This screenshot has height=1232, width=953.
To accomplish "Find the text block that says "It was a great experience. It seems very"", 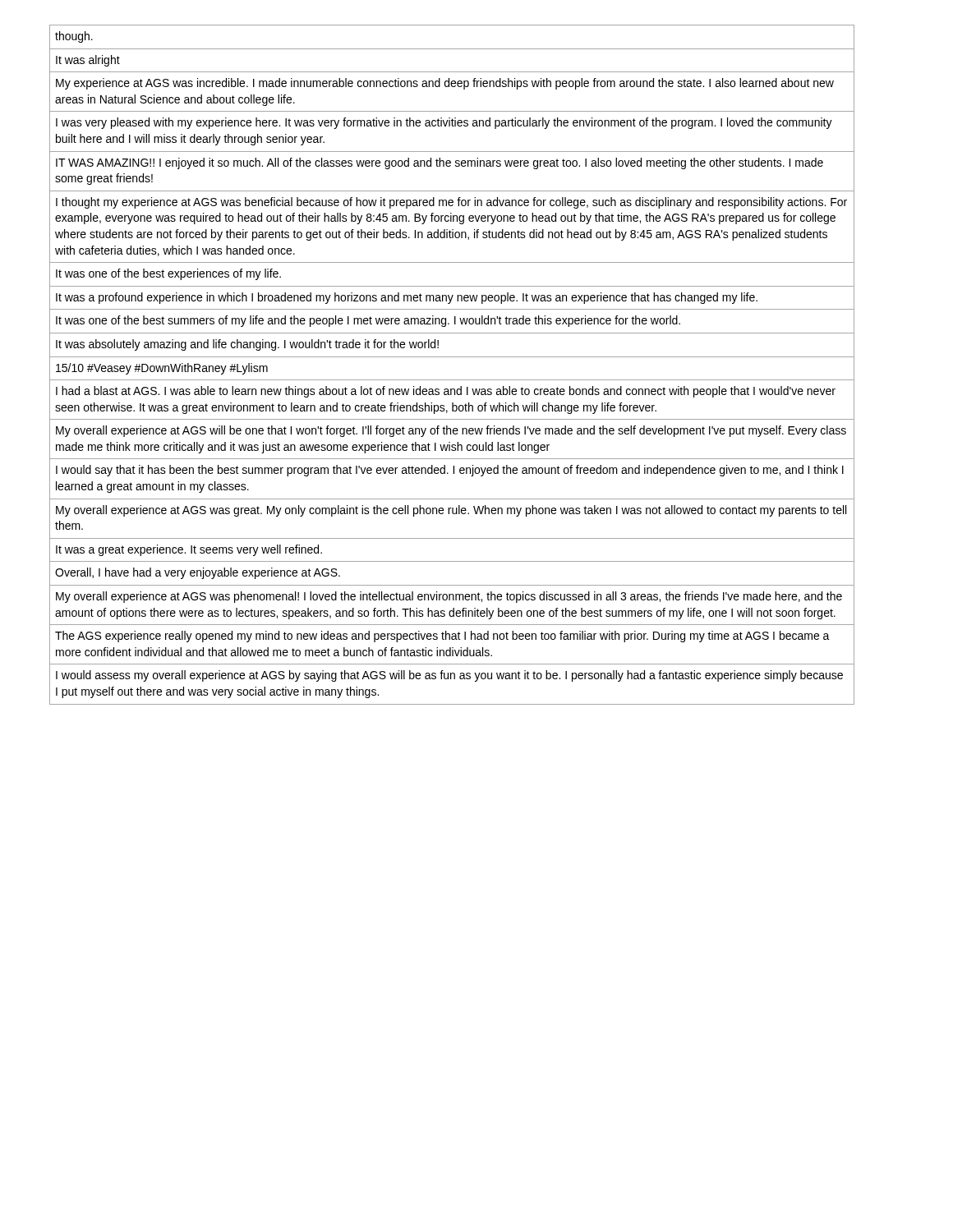I will 189,549.
